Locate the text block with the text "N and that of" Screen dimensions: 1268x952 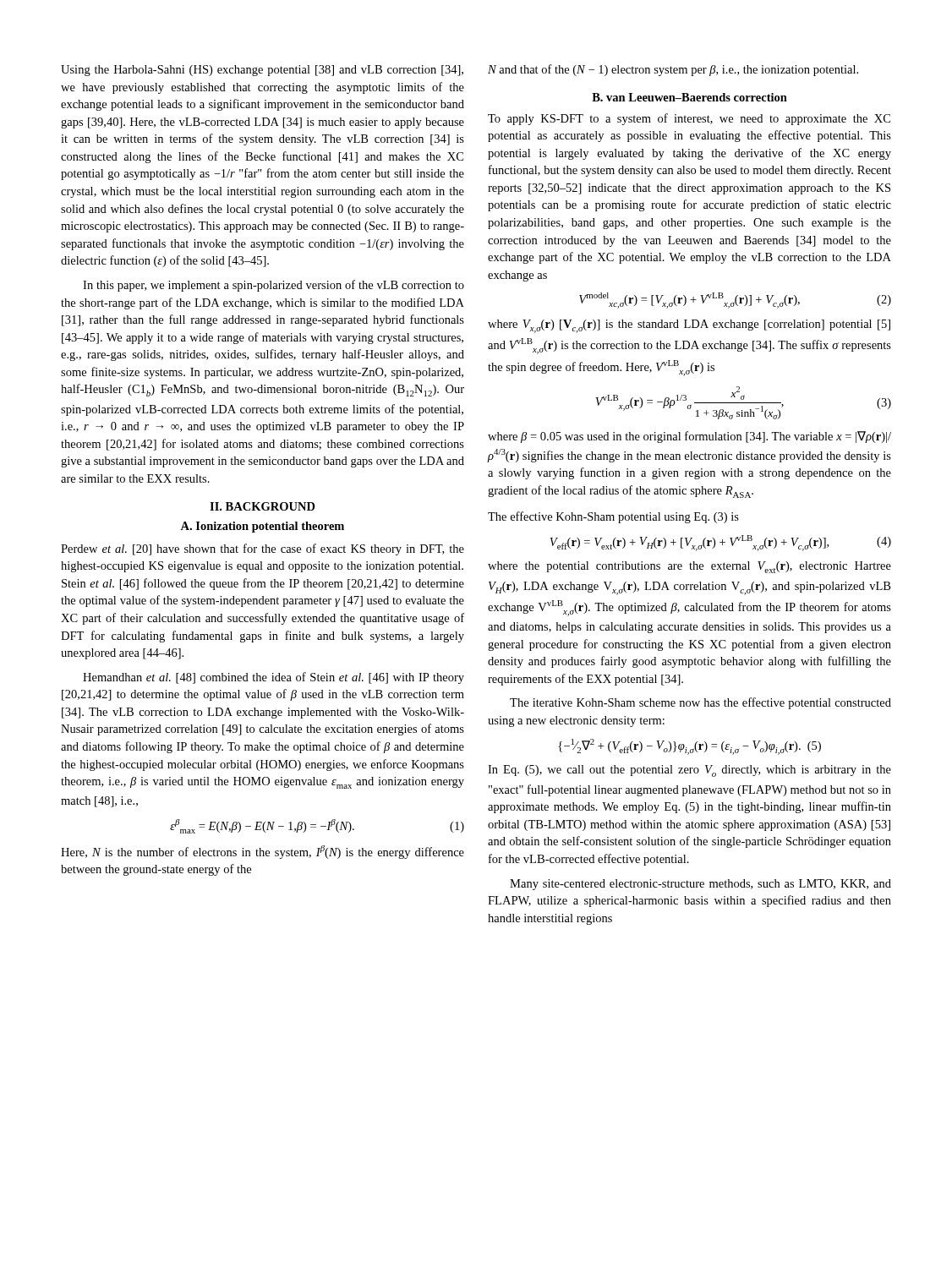click(689, 70)
